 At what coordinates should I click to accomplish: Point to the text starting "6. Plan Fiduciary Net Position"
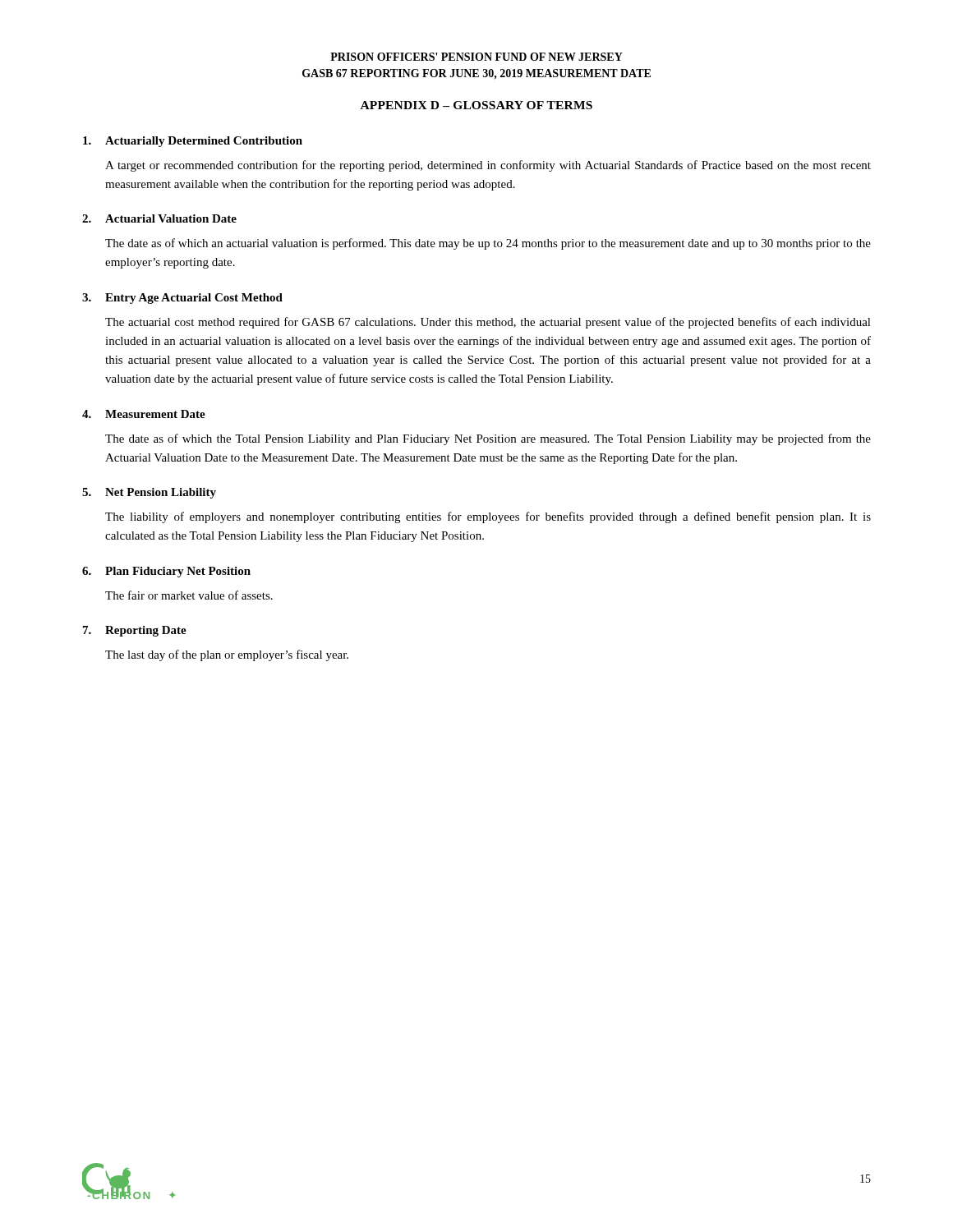[x=166, y=571]
